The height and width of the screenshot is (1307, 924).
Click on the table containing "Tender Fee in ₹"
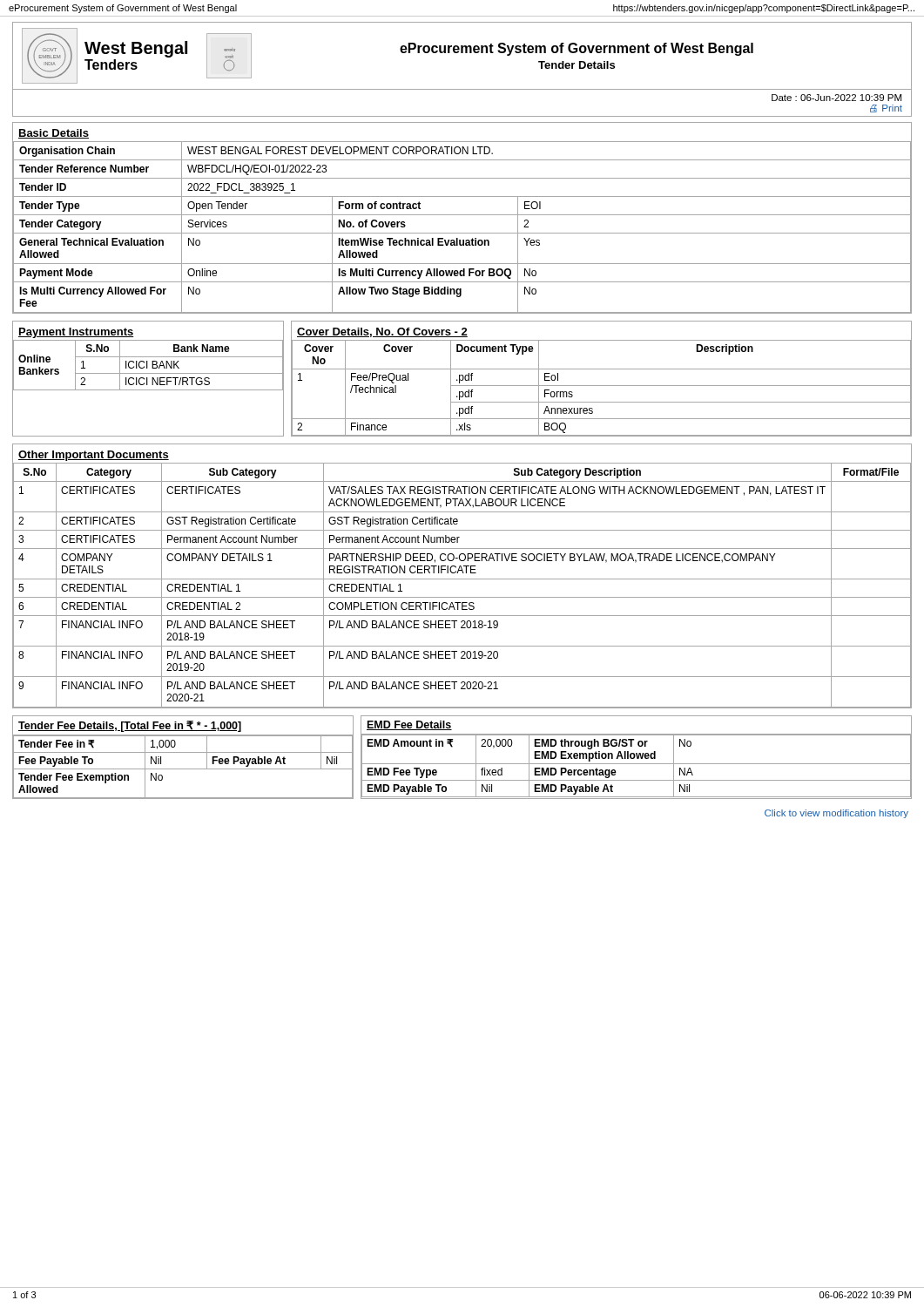183,767
